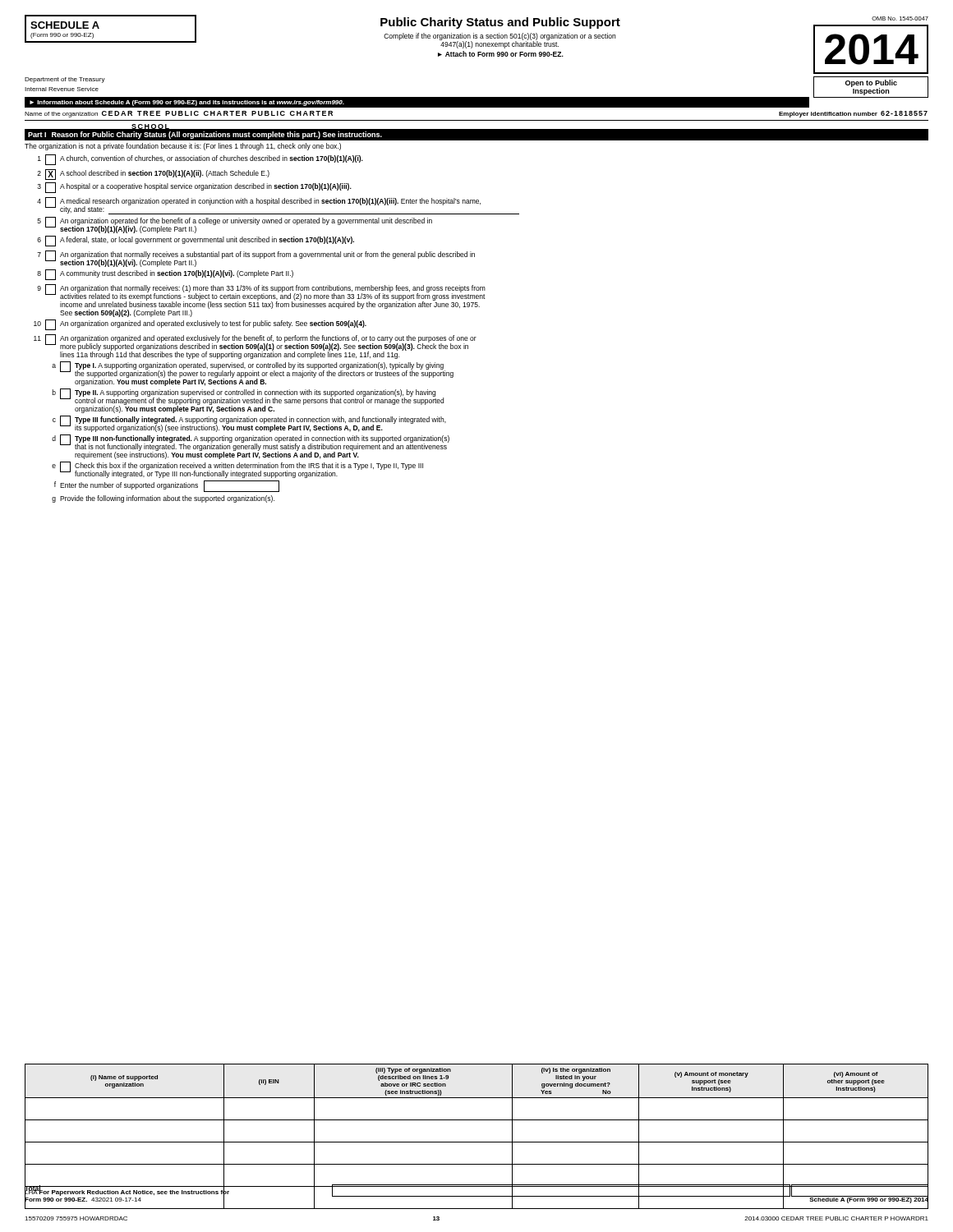Point to the block beginning "7 An organization that normally"

point(476,259)
